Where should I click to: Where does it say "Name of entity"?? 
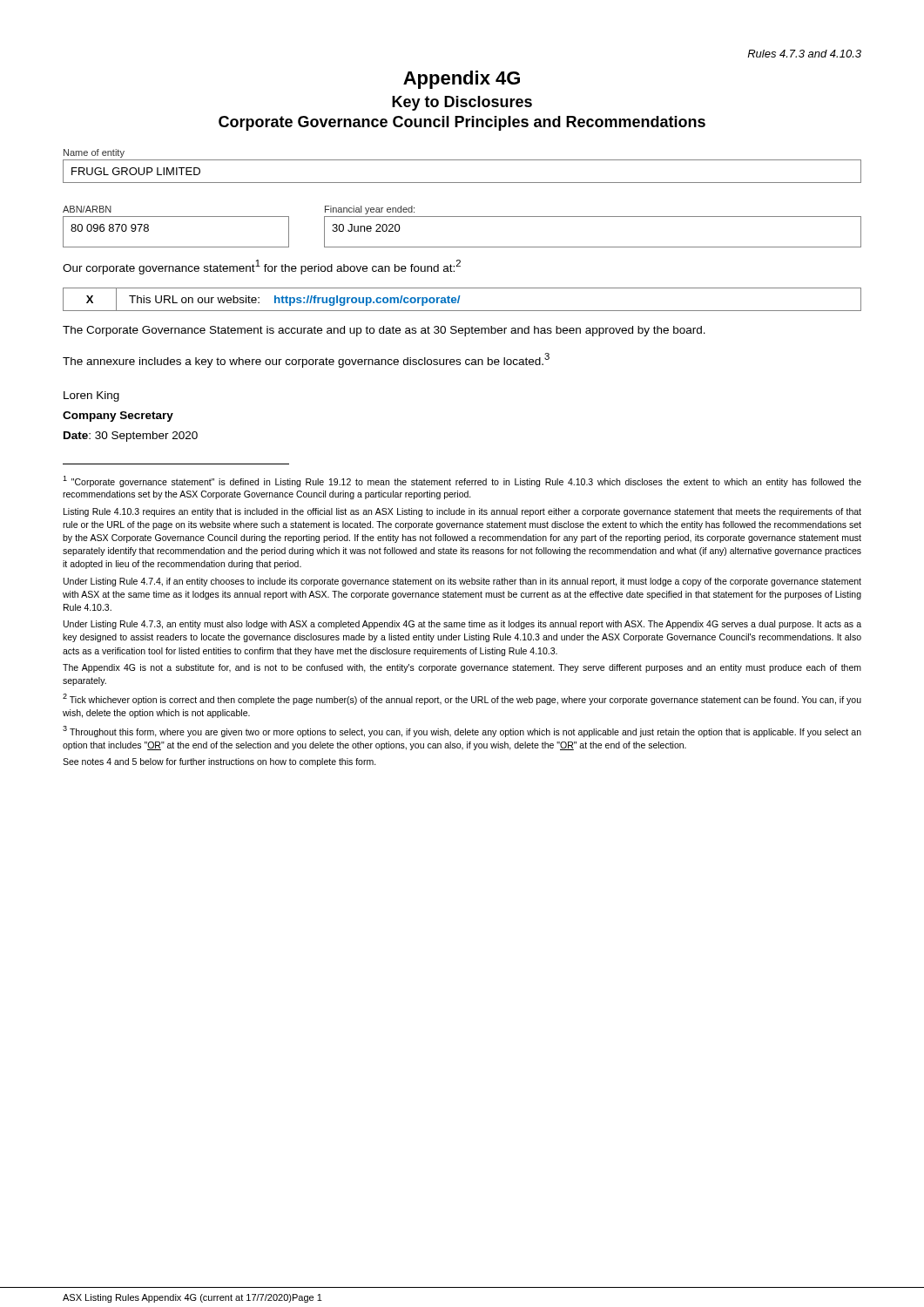click(x=94, y=153)
